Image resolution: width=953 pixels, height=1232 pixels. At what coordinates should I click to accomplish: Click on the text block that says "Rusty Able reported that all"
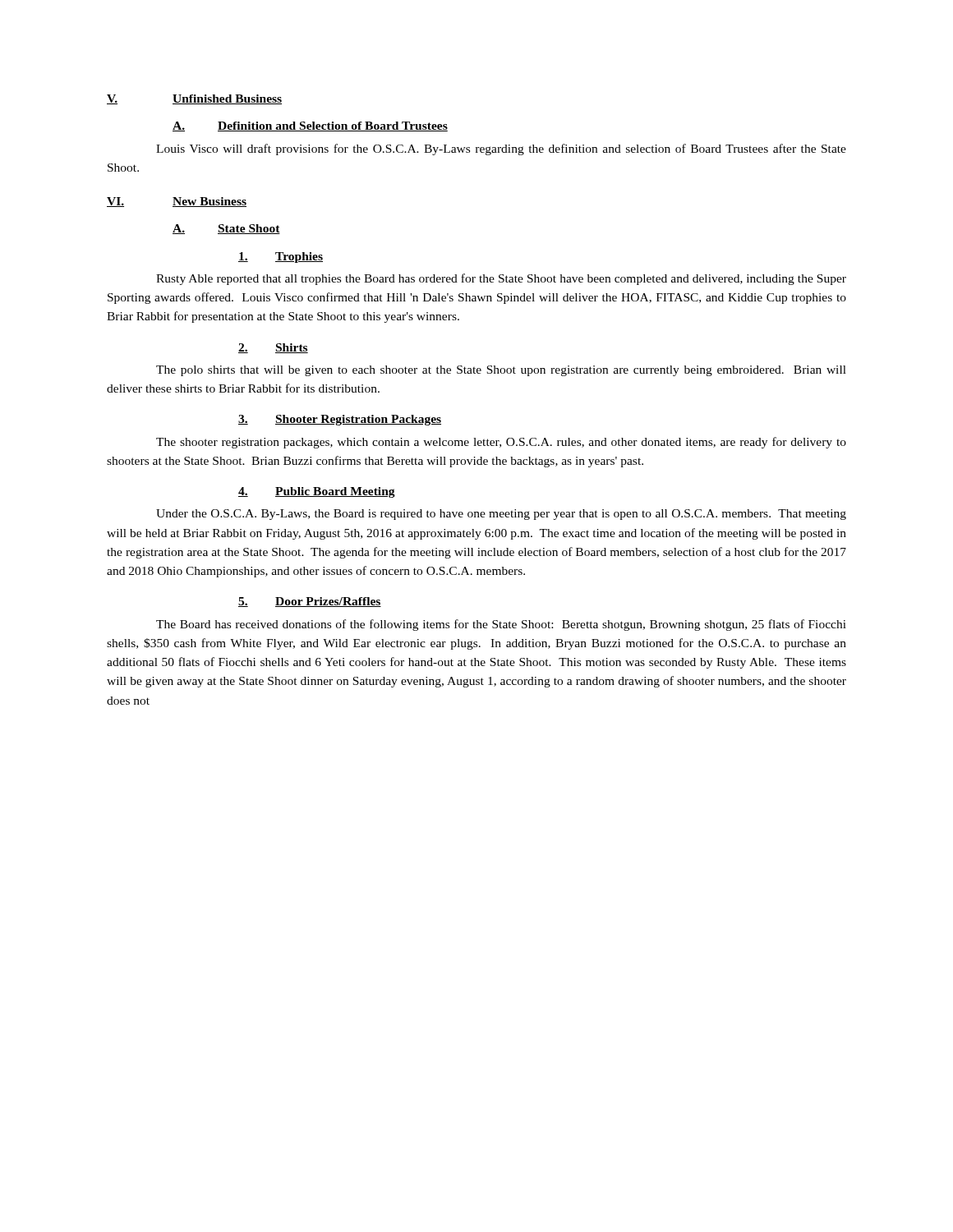pyautogui.click(x=476, y=297)
